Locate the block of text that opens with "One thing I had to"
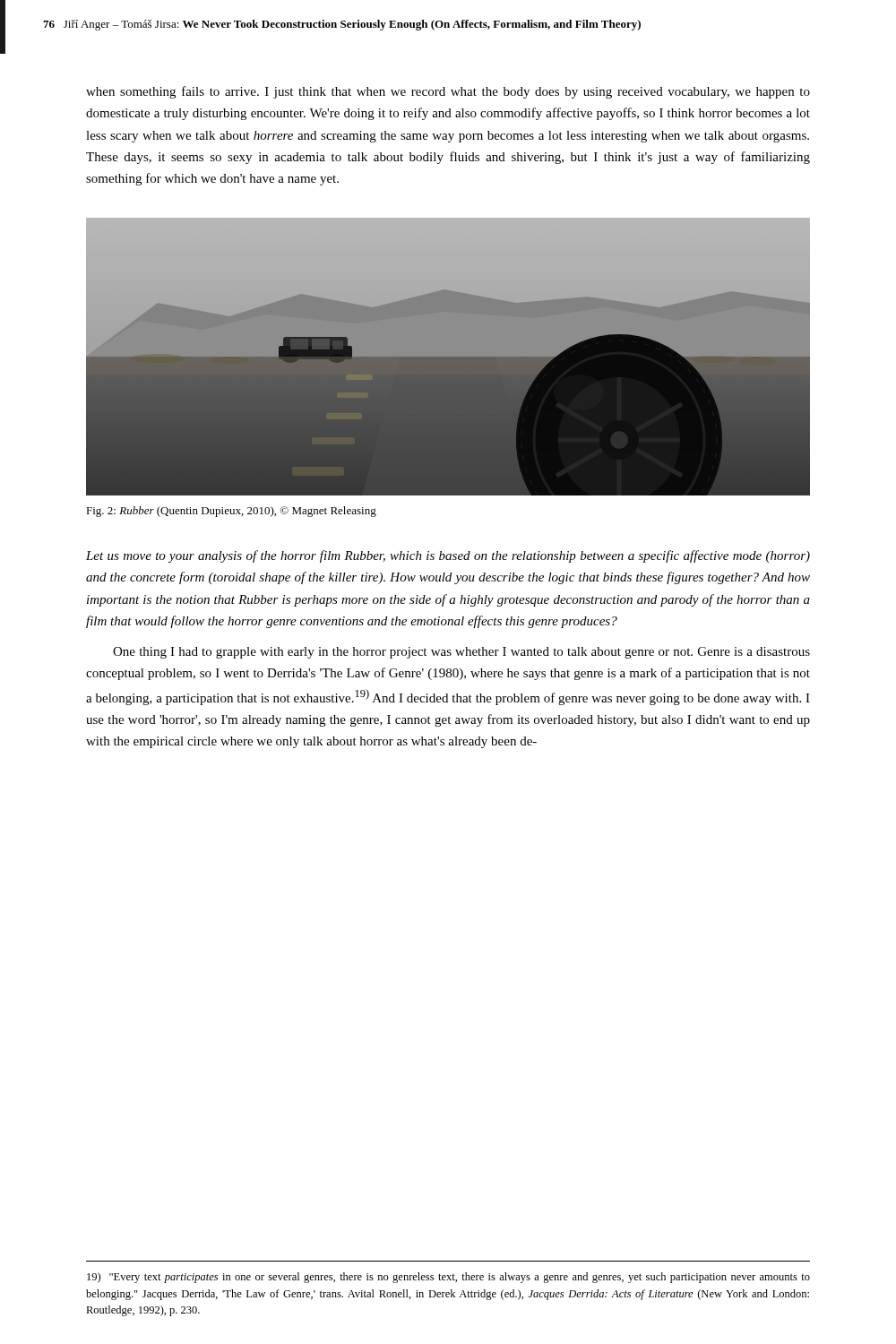 [x=448, y=696]
